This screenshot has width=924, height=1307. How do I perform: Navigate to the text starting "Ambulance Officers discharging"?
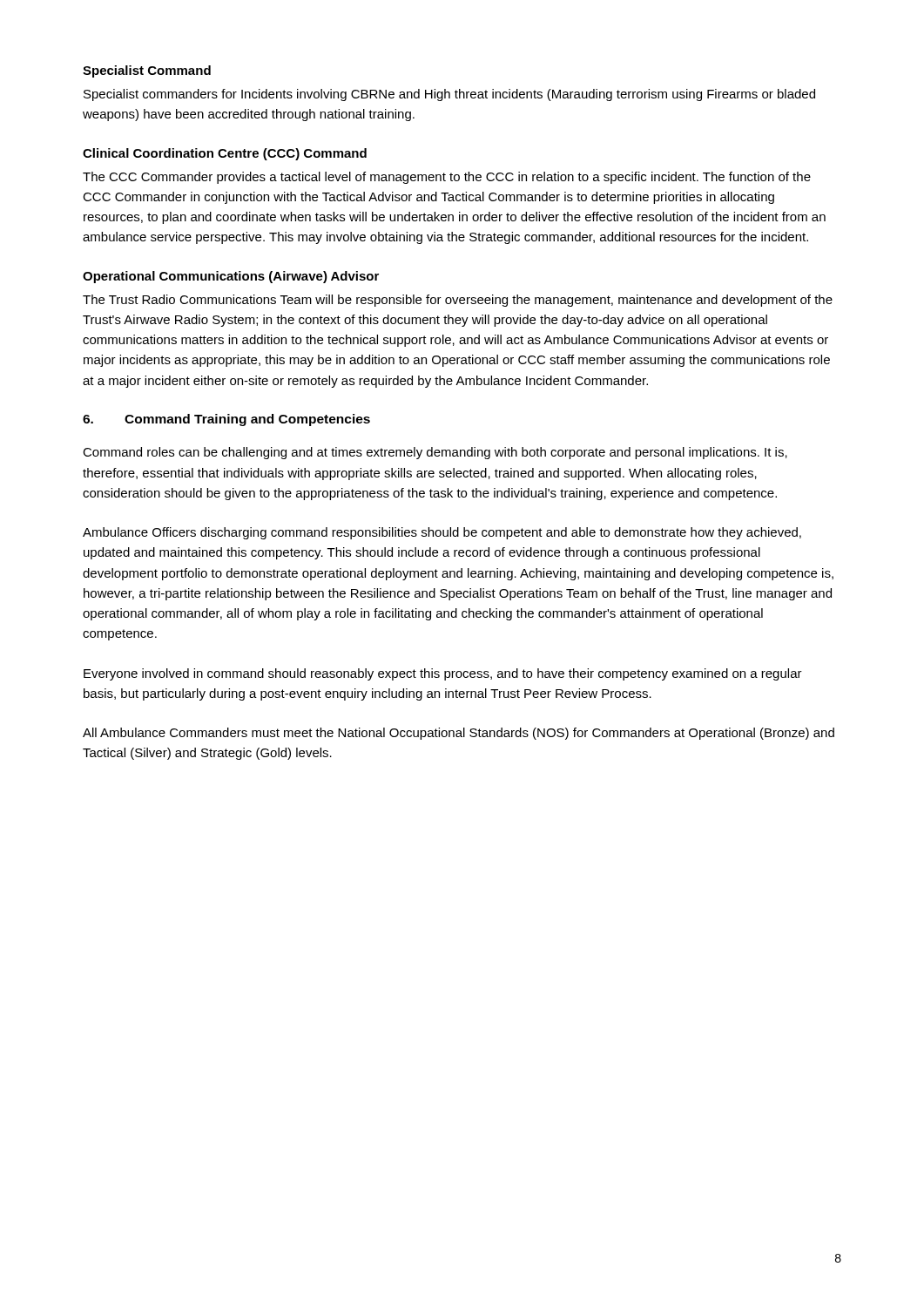point(459,583)
